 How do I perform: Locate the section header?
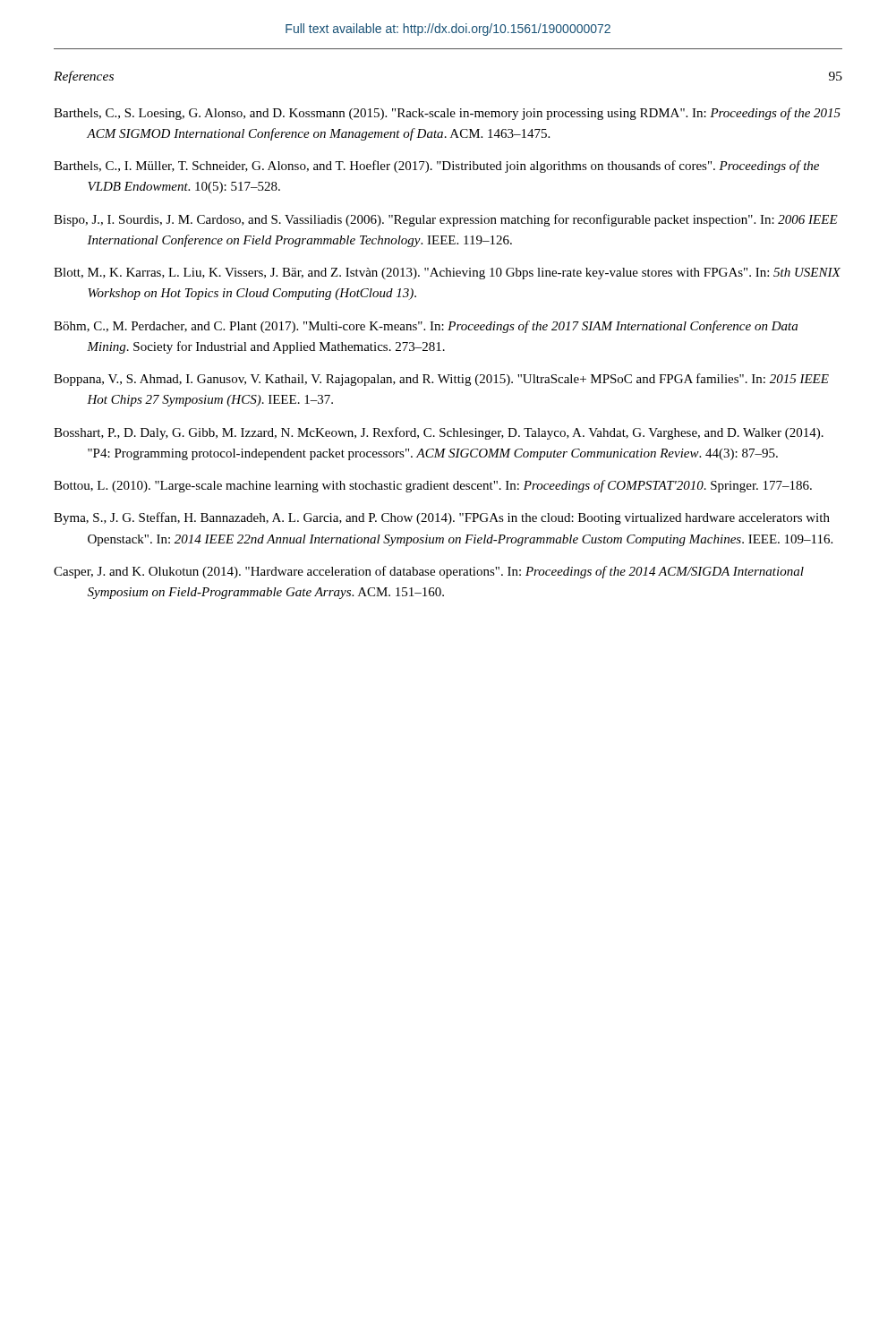tap(84, 75)
